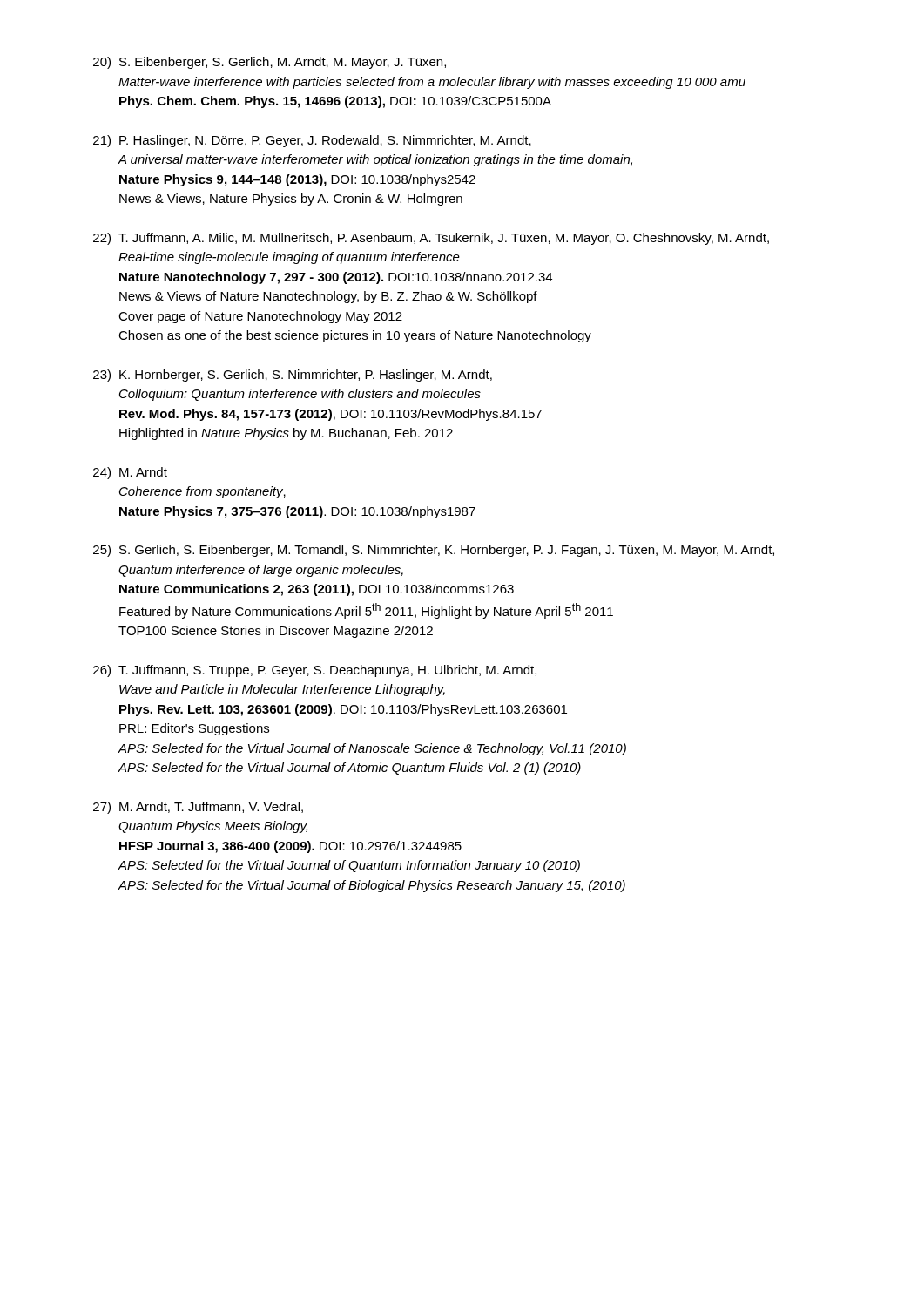The height and width of the screenshot is (1307, 924).
Task: Locate the block starting "21) P. Haslinger, N."
Action: point(462,170)
